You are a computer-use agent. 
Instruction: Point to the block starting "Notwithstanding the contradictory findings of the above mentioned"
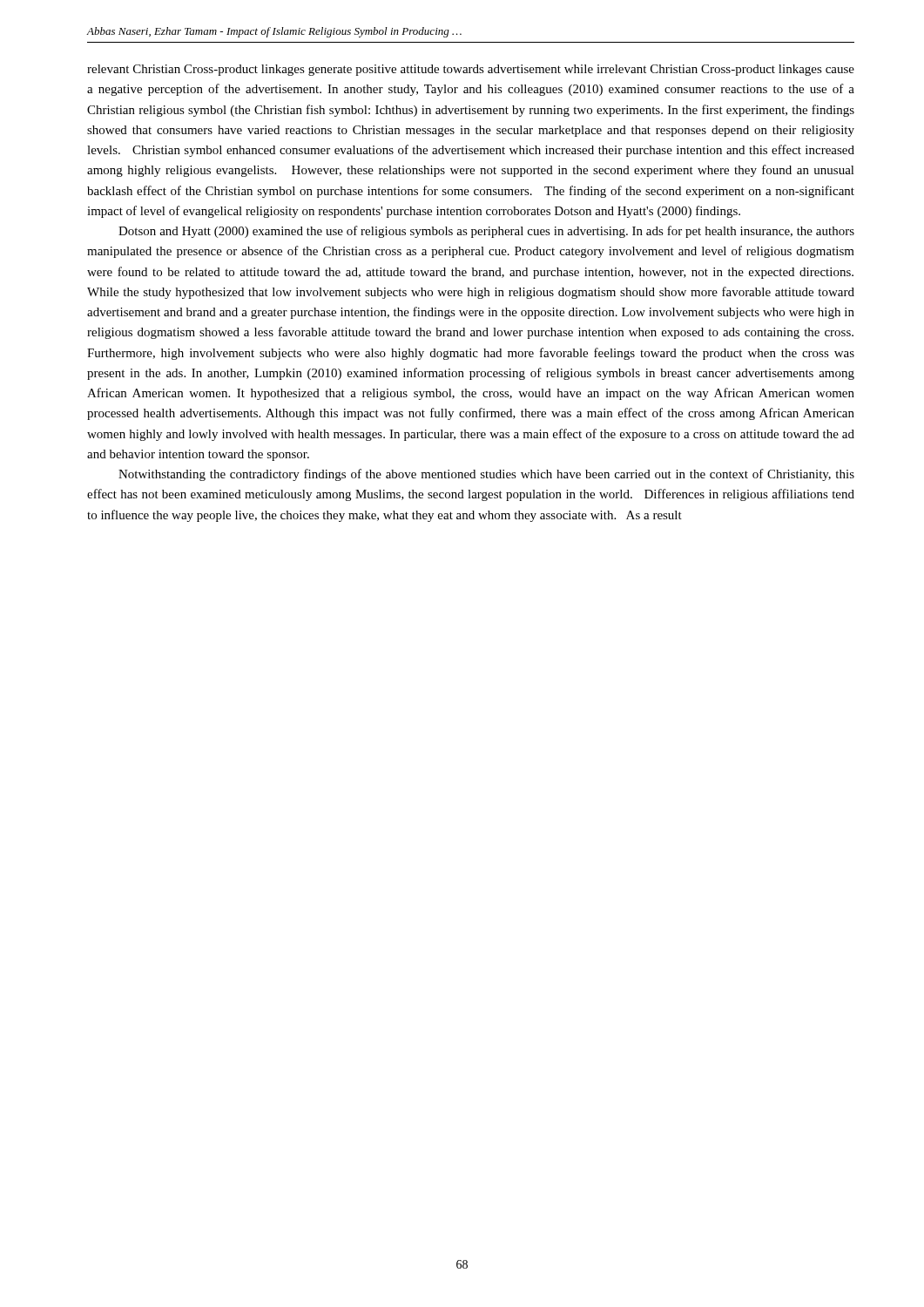click(x=471, y=495)
